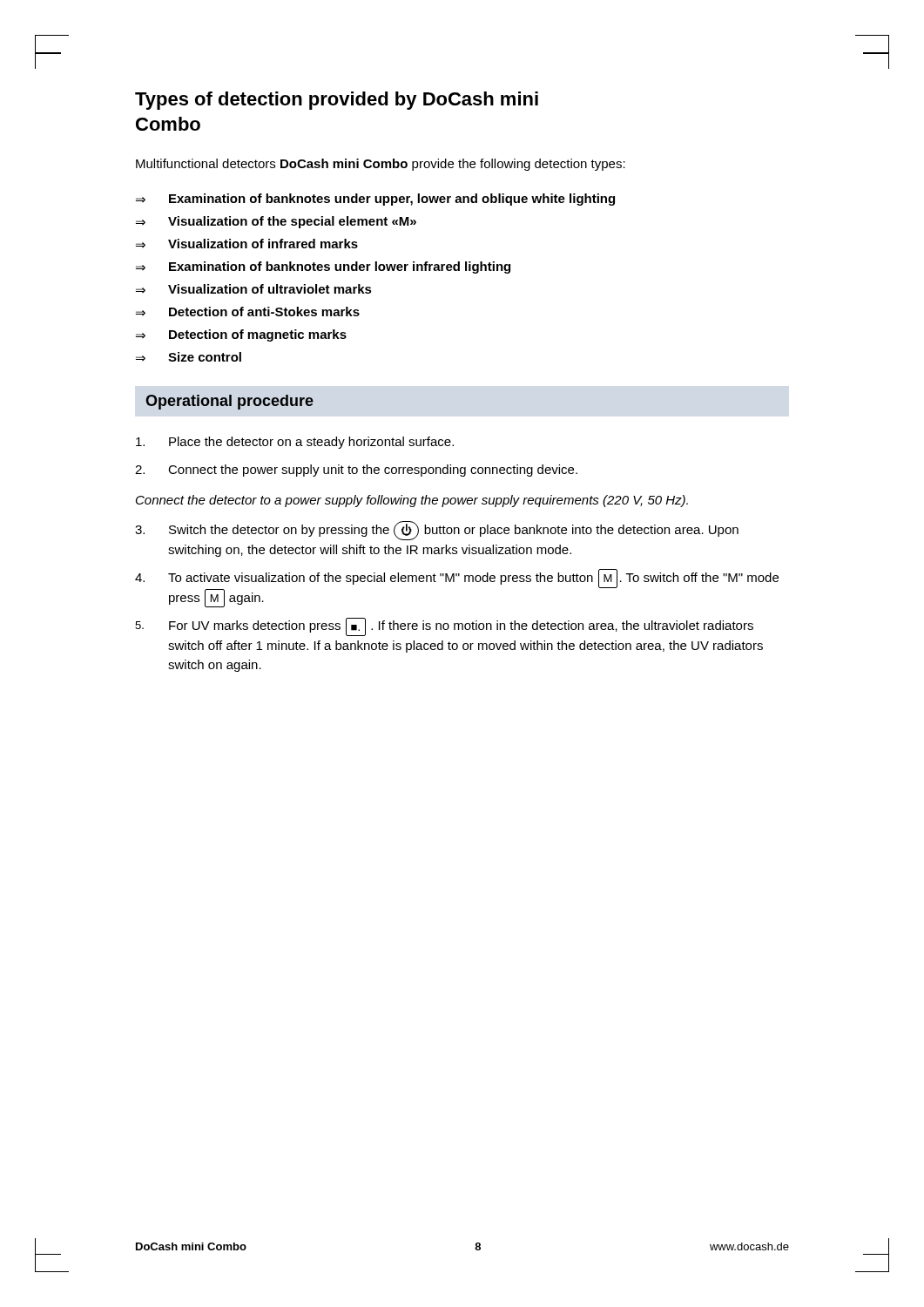Screen dimensions: 1307x924
Task: Find the block on this page that starts "Multifunctional detectors DoCash mini Combo provide the"
Action: [380, 164]
